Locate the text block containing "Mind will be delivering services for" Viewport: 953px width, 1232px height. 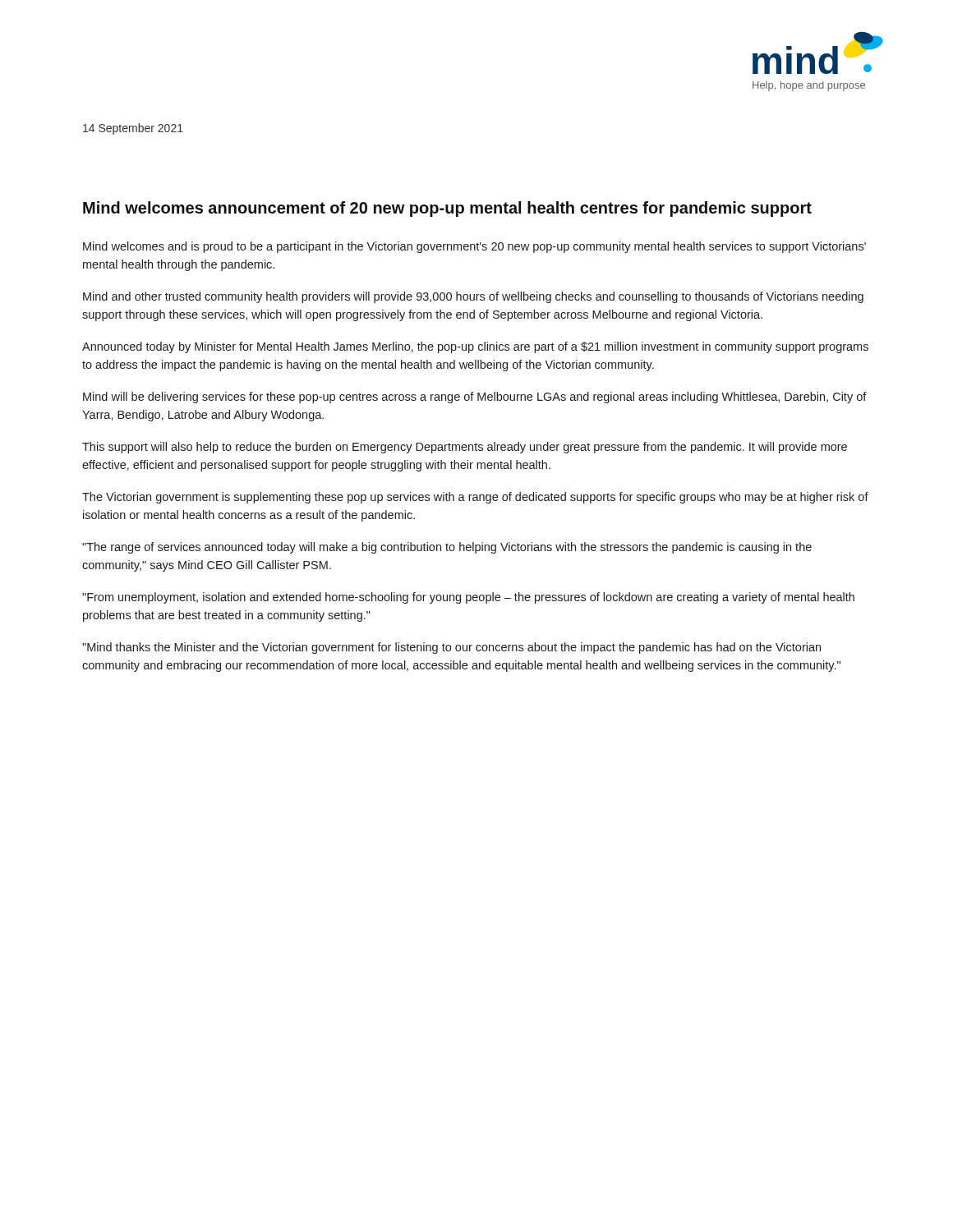point(474,406)
